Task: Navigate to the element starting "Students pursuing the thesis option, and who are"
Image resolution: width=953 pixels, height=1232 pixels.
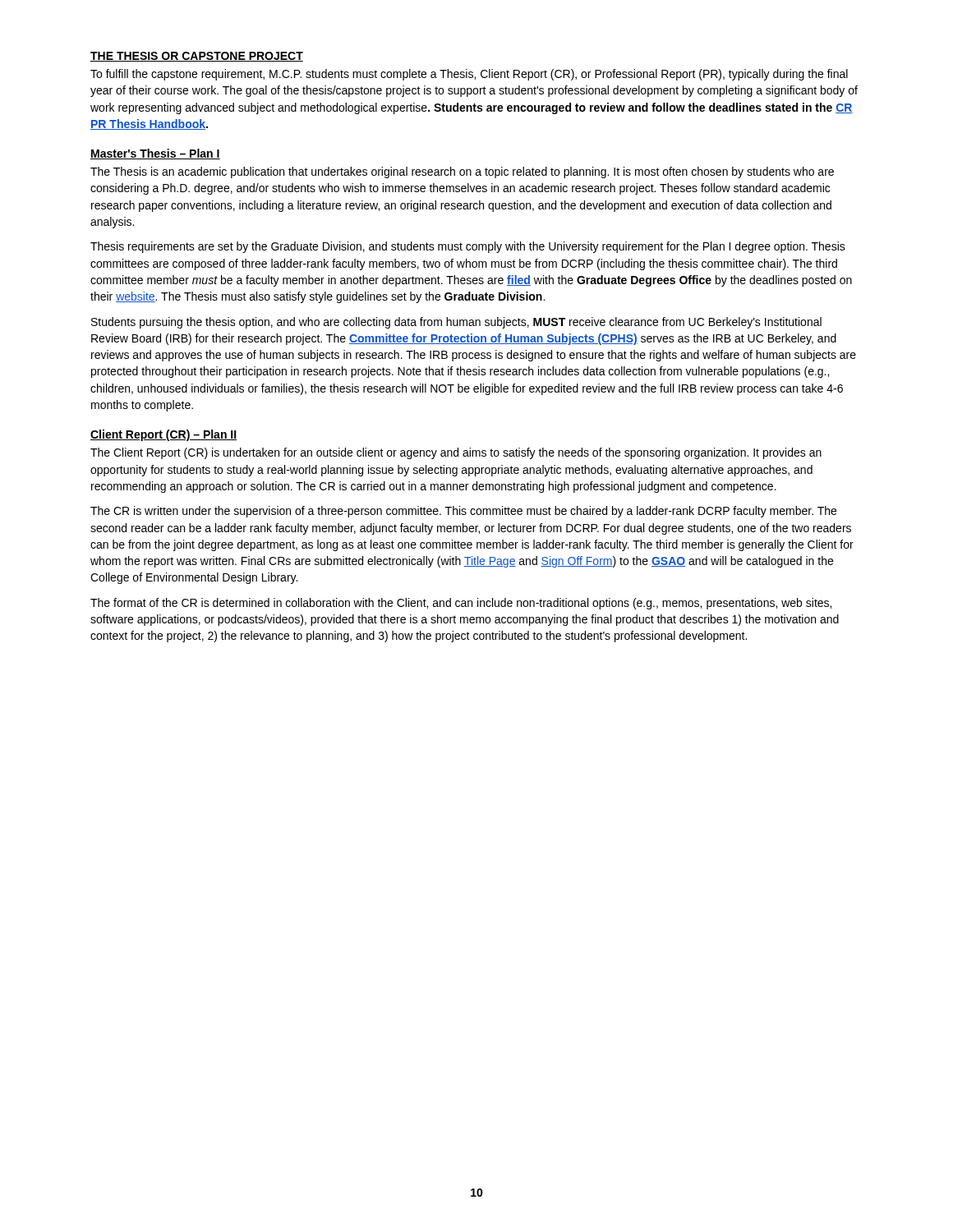Action: [x=476, y=363]
